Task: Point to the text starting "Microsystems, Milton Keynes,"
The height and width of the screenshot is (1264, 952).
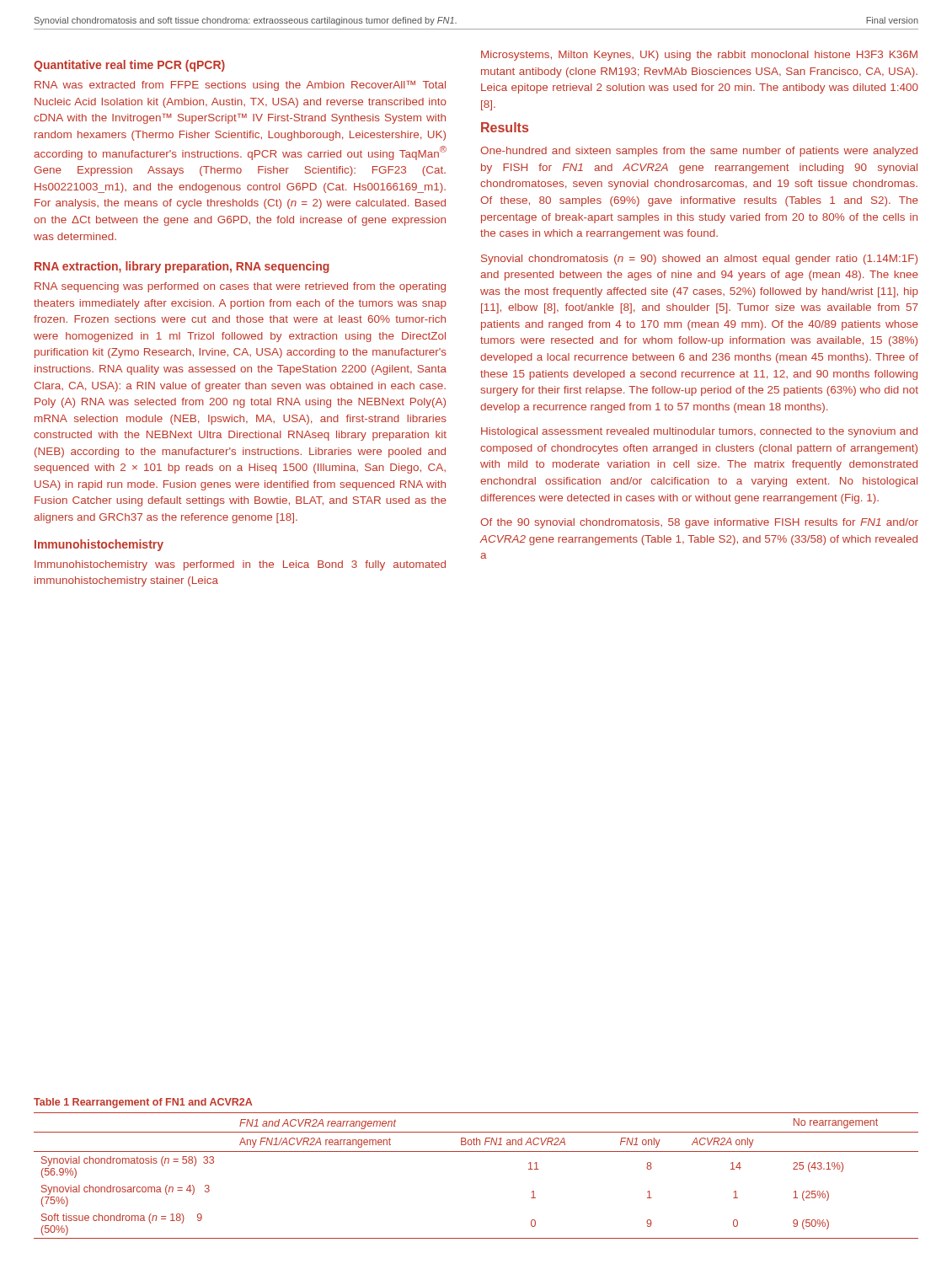Action: pos(699,79)
